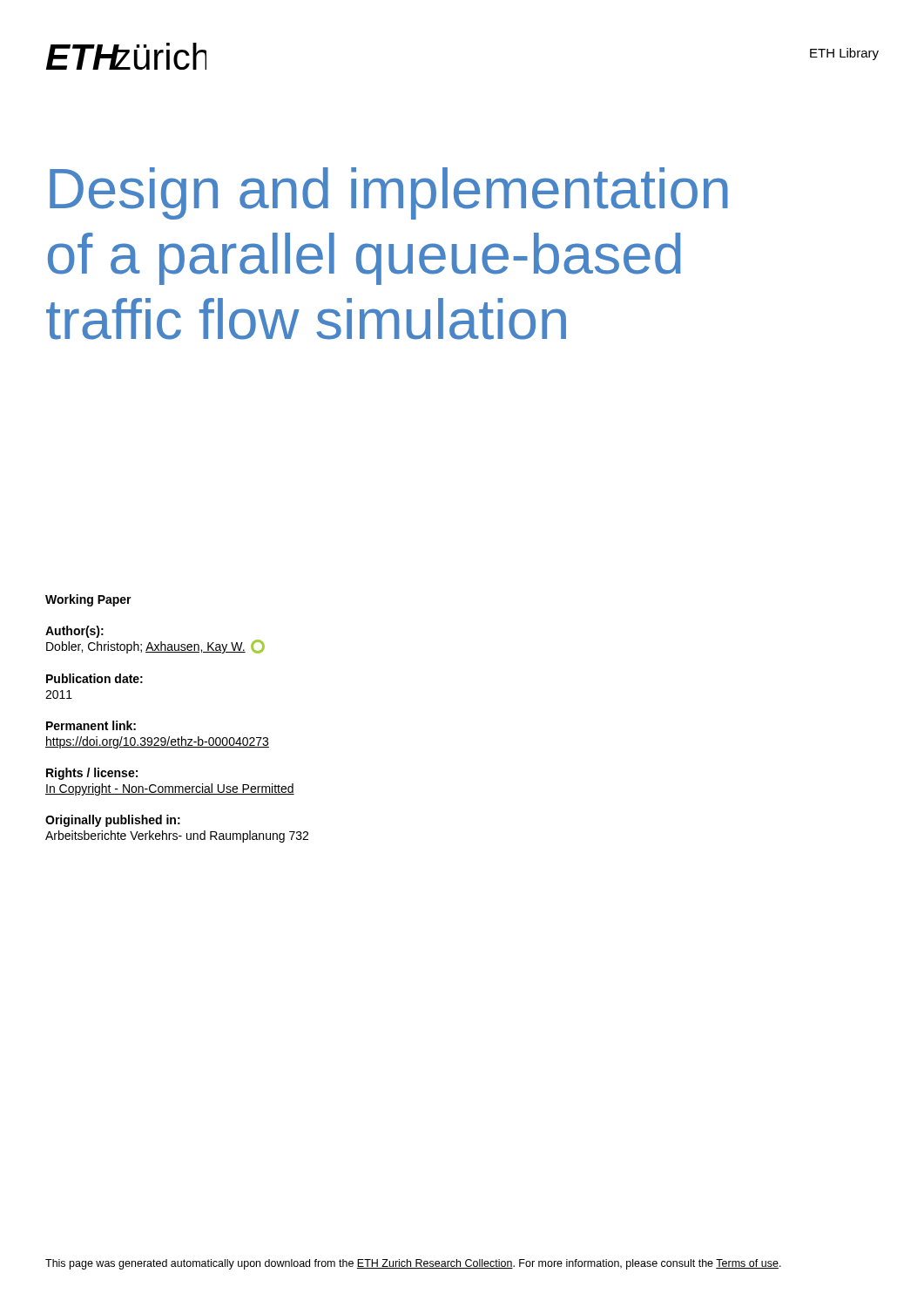Image resolution: width=924 pixels, height=1307 pixels.
Task: Click where it says "Publication date: 2011"
Action: click(94, 678)
